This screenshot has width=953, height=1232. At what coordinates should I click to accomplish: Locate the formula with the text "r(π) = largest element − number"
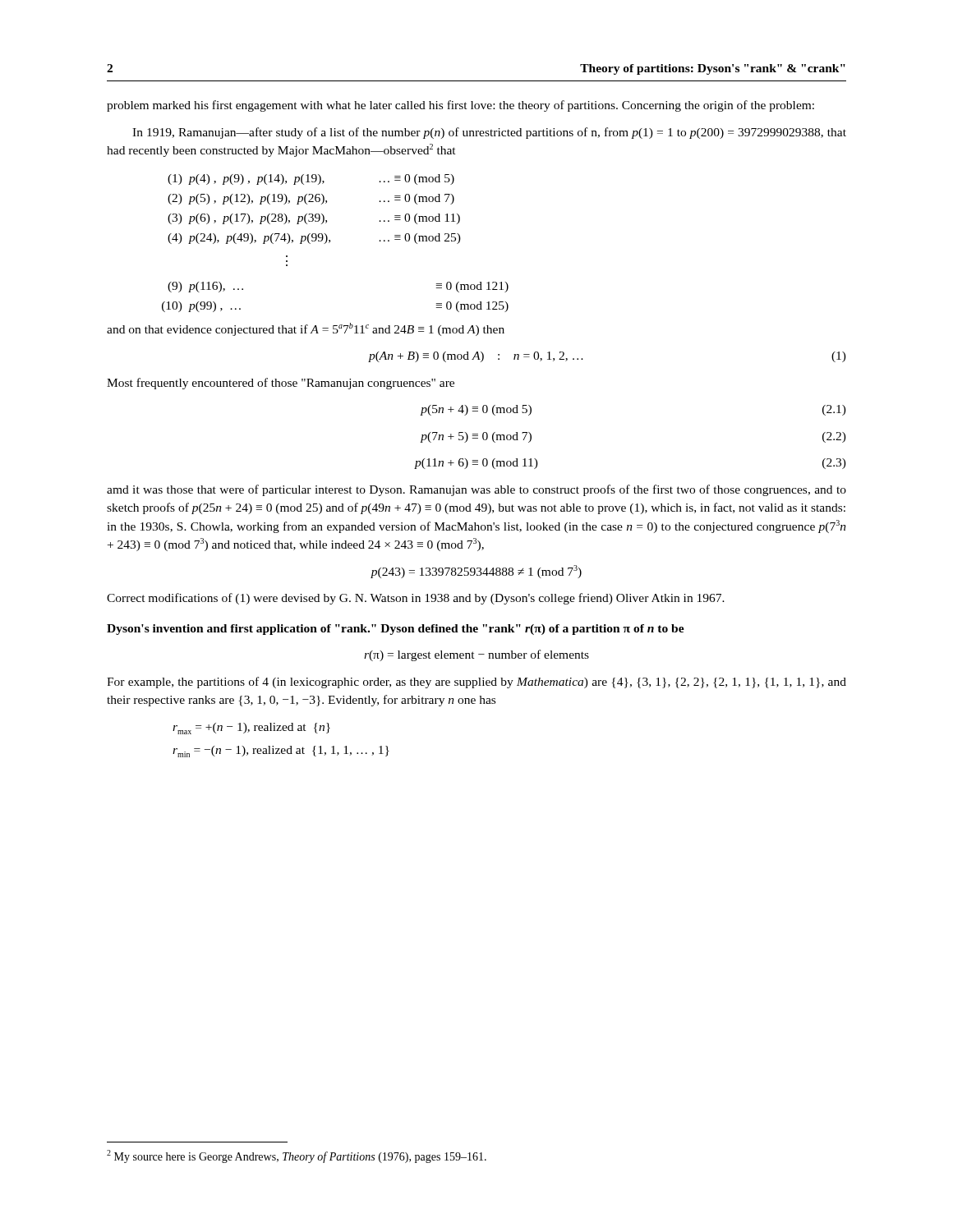[476, 655]
